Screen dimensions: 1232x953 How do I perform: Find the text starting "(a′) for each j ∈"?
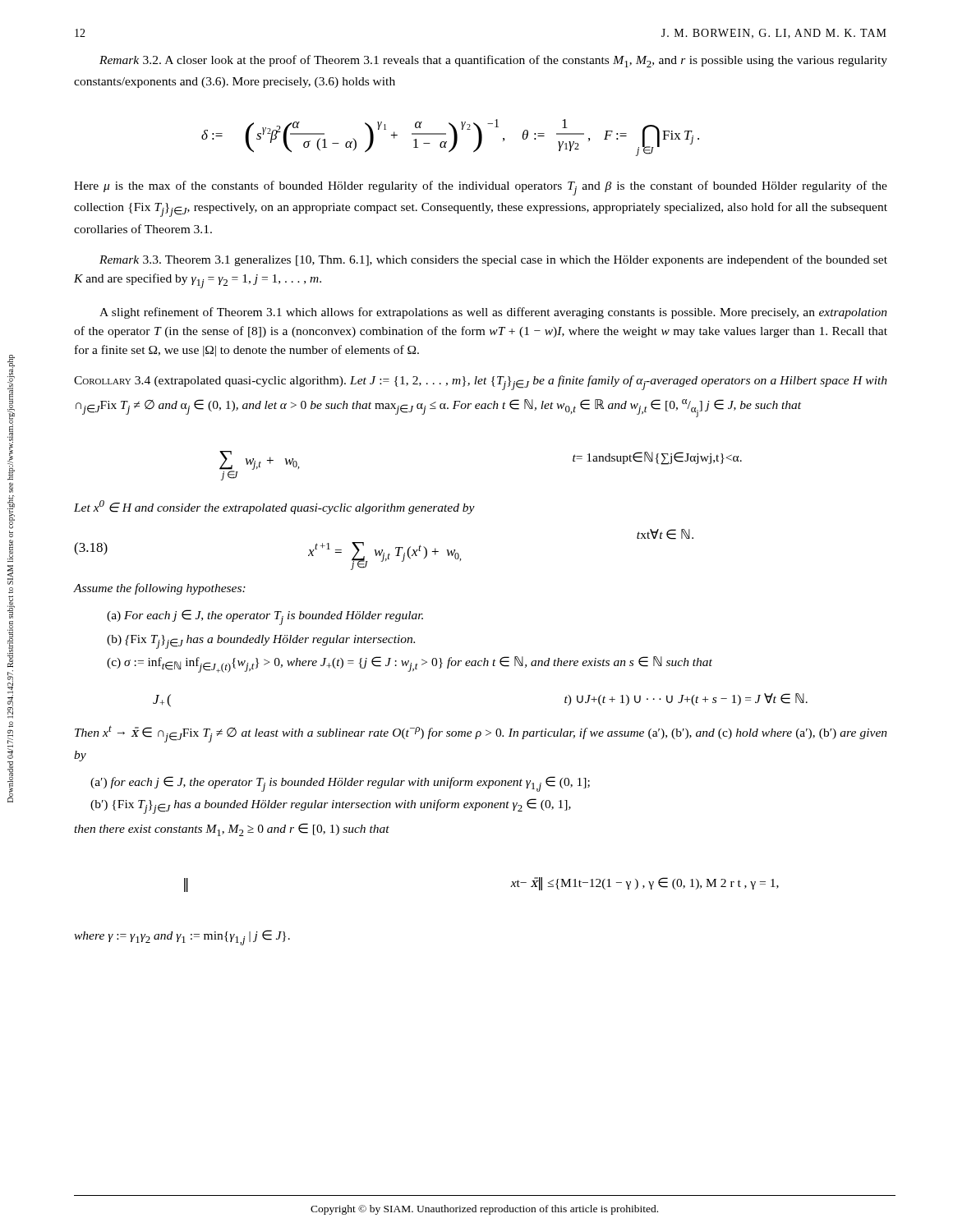pos(340,783)
